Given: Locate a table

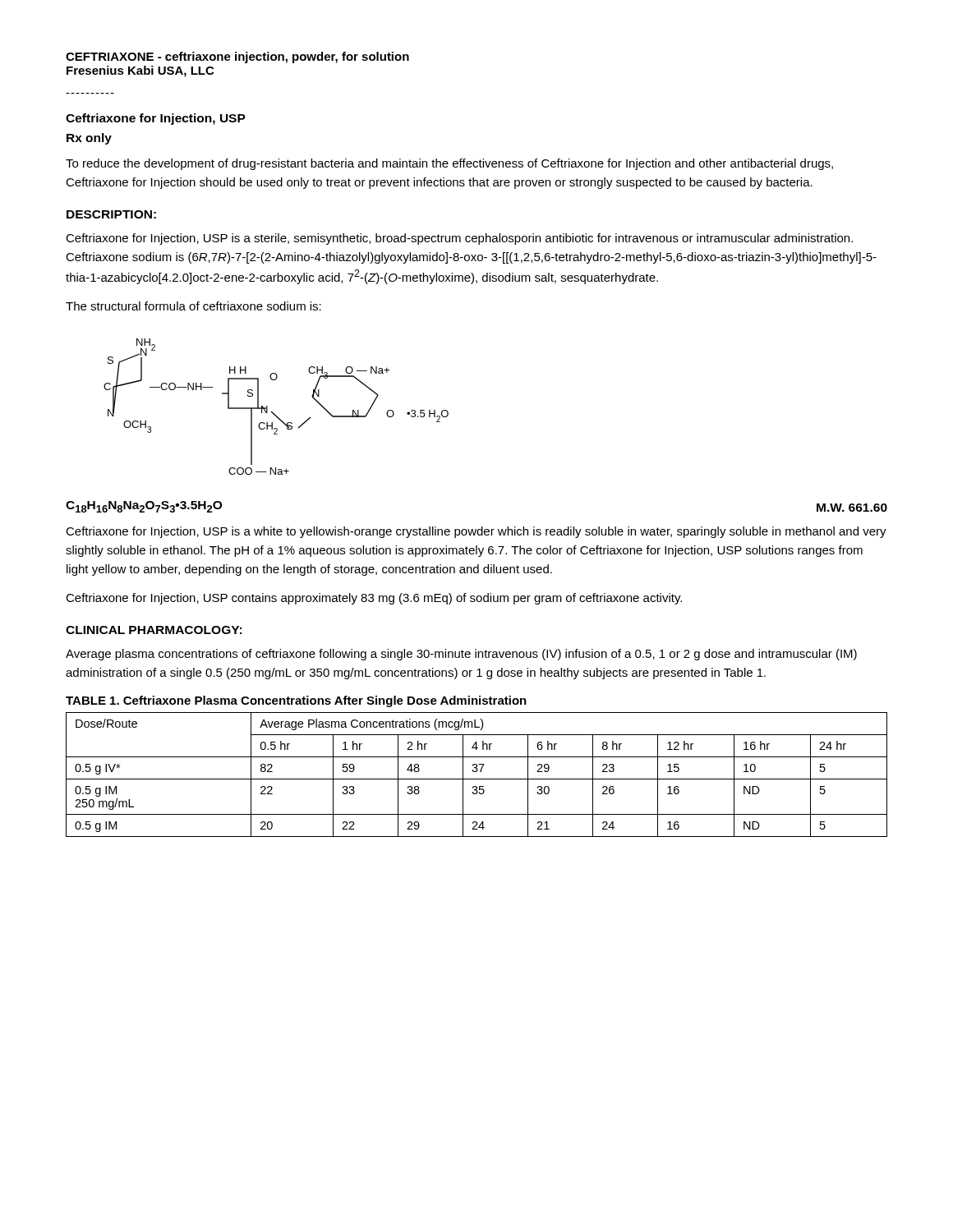Looking at the screenshot, I should (x=476, y=775).
